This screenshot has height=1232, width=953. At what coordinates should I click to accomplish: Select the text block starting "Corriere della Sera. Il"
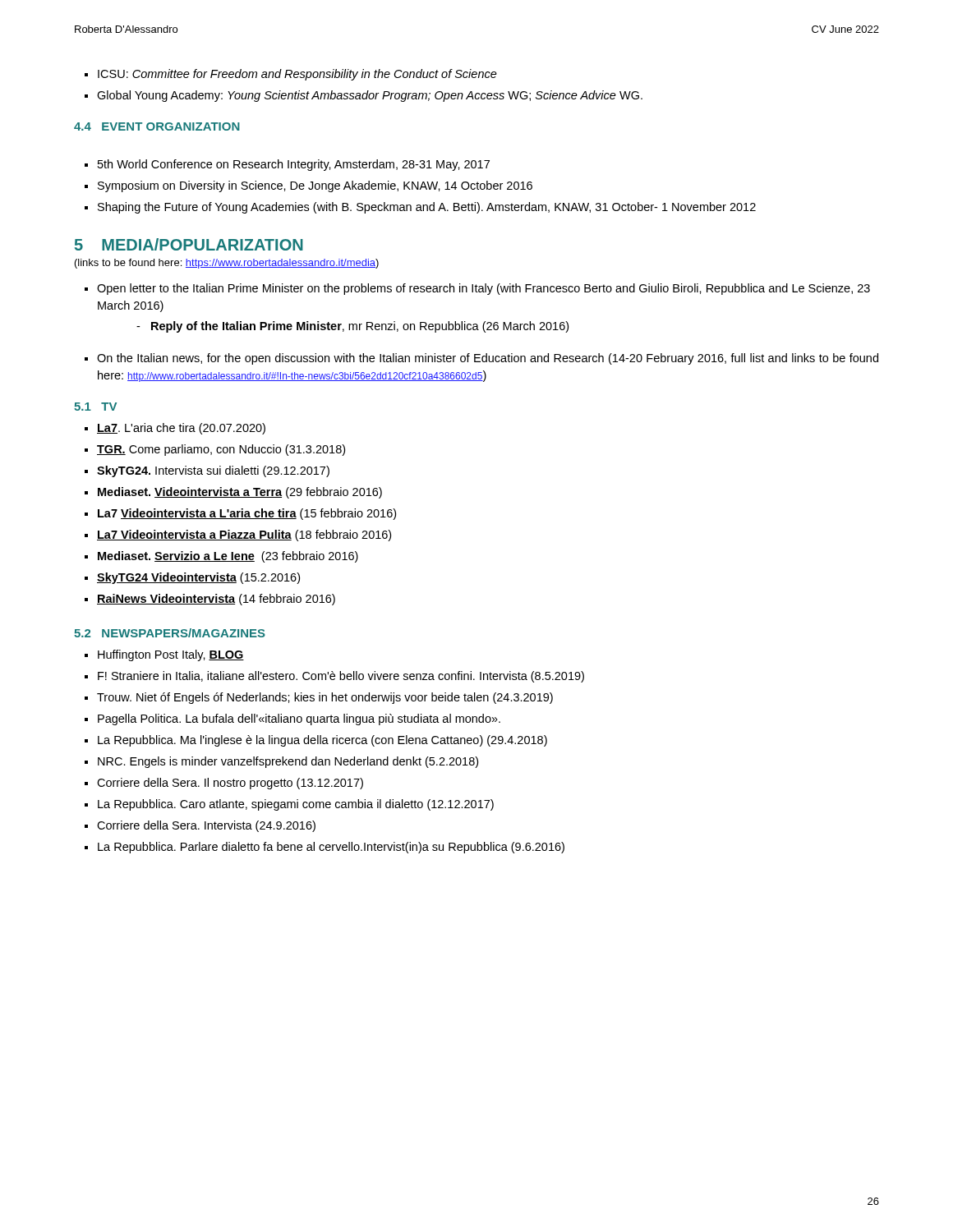[230, 783]
